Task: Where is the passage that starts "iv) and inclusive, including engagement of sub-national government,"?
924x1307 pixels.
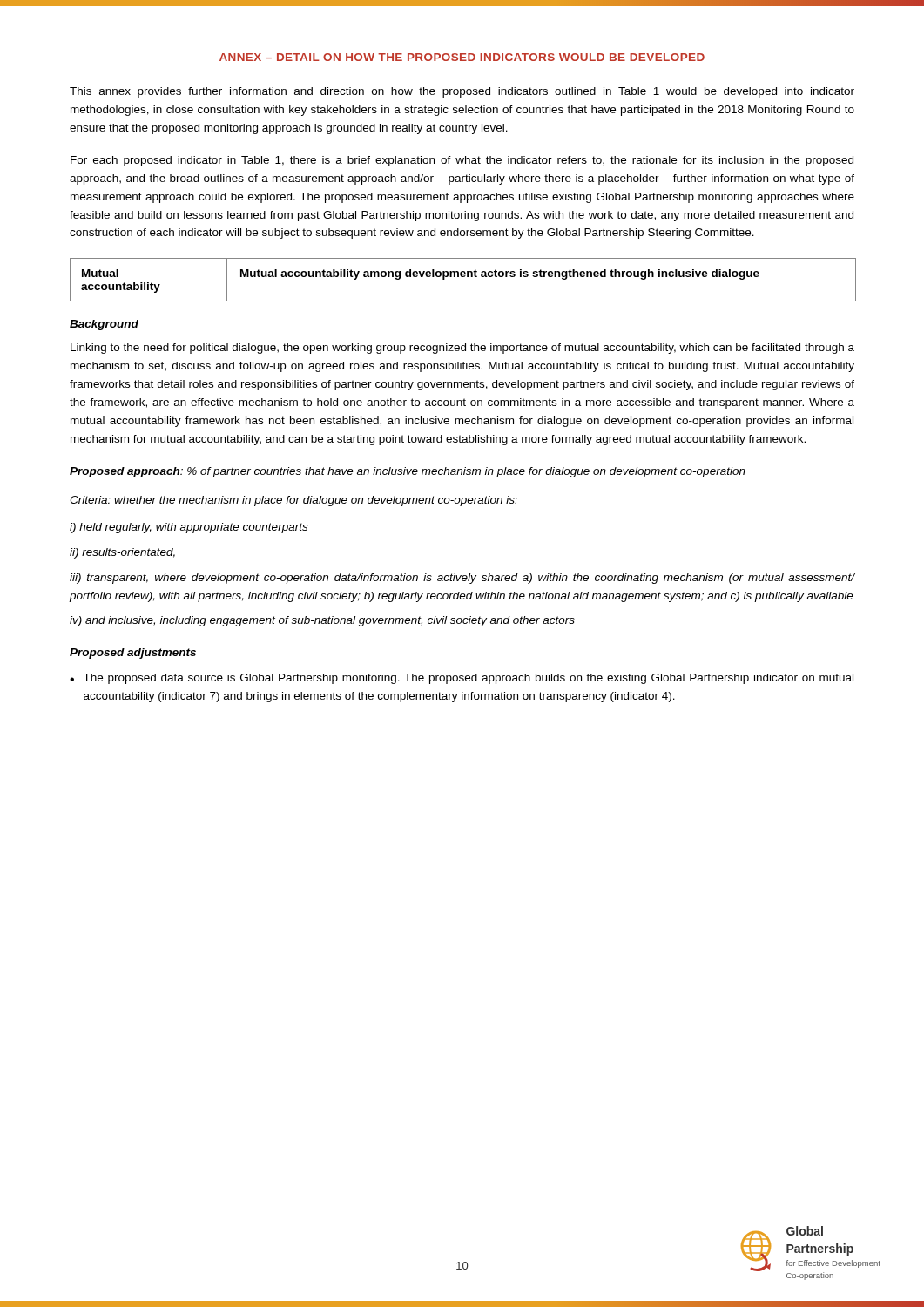Action: (x=322, y=620)
